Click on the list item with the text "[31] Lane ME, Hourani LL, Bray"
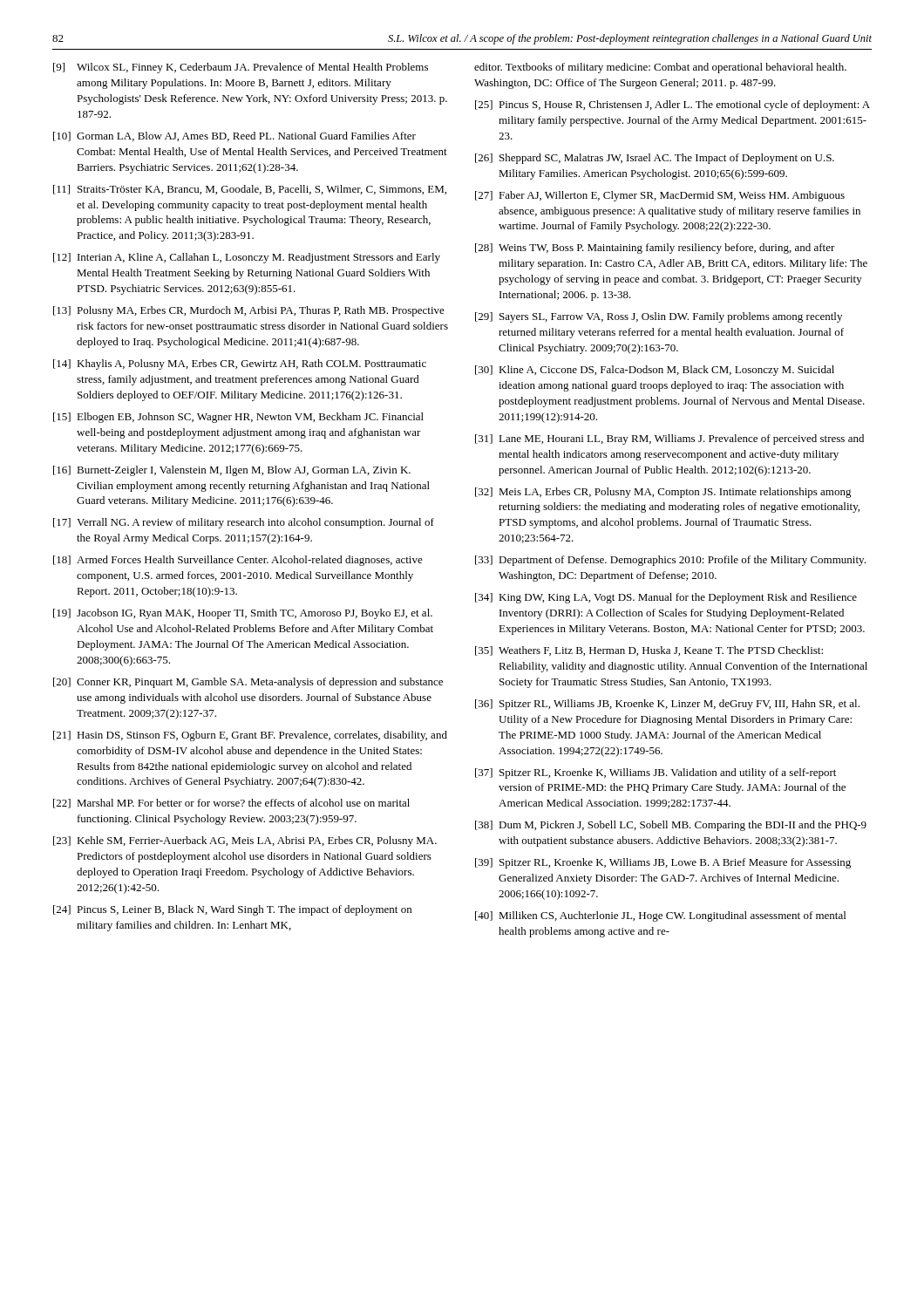This screenshot has width=924, height=1308. (673, 454)
